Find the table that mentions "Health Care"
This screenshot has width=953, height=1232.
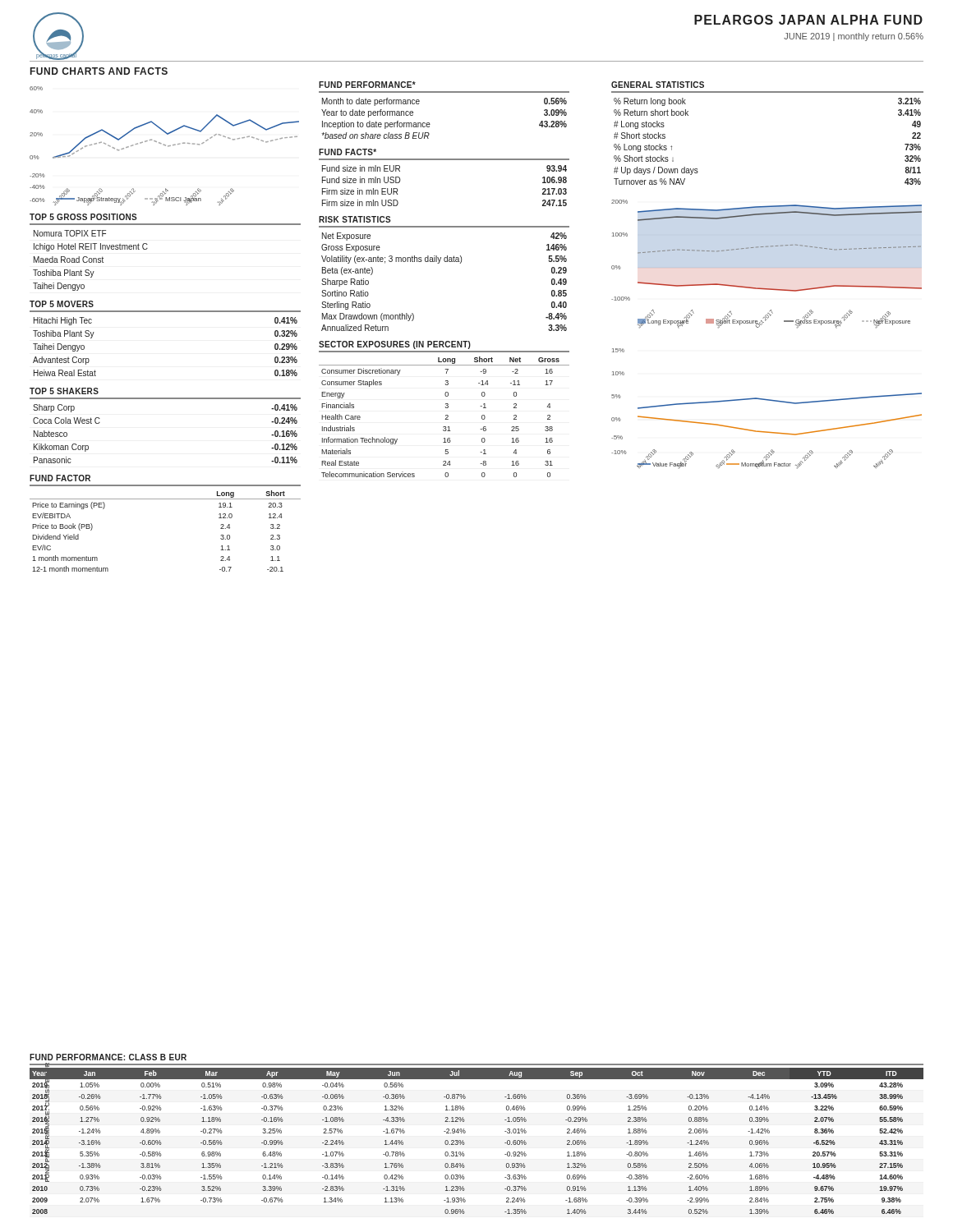pyautogui.click(x=444, y=418)
